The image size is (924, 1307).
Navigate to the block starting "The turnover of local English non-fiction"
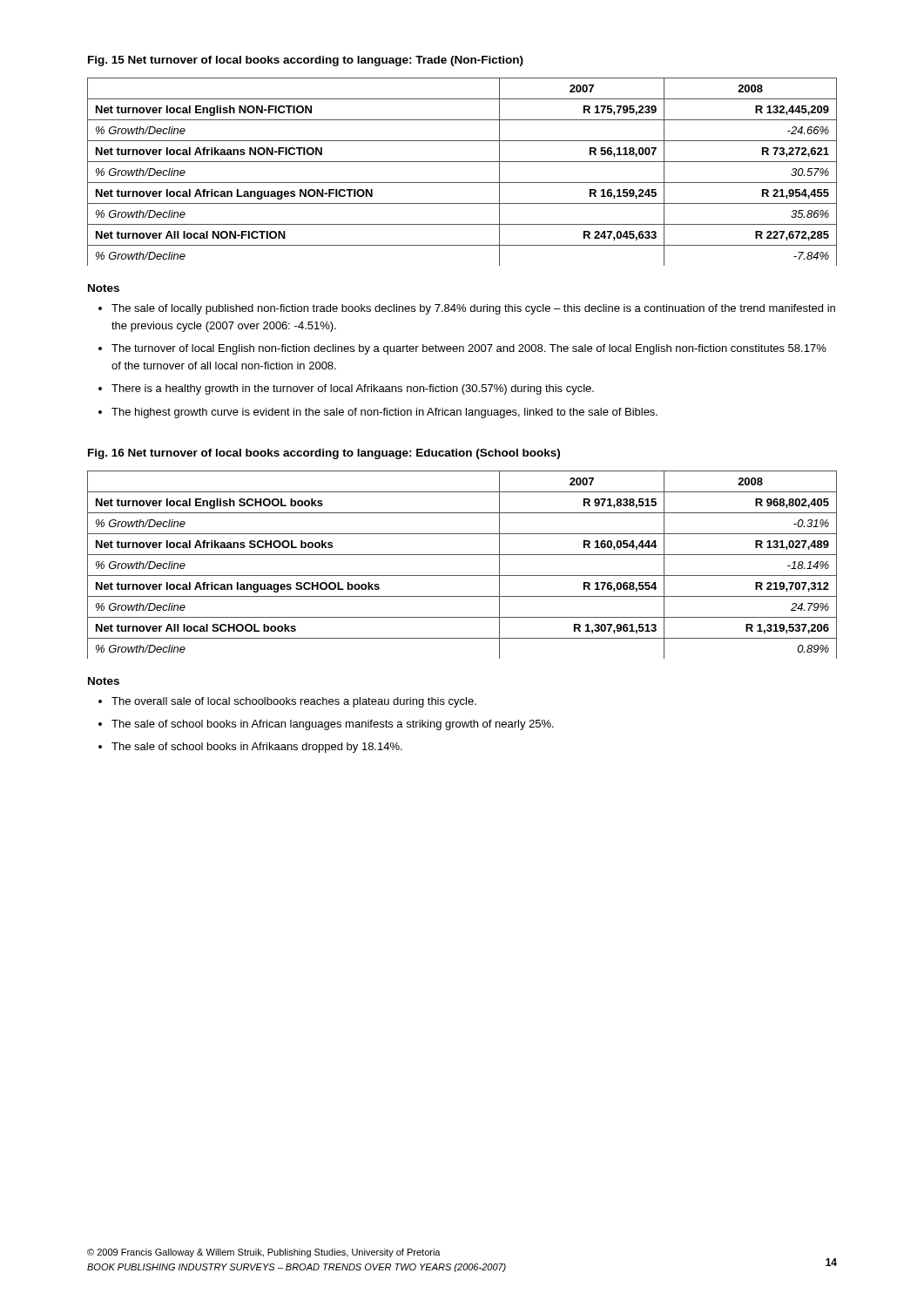(469, 357)
